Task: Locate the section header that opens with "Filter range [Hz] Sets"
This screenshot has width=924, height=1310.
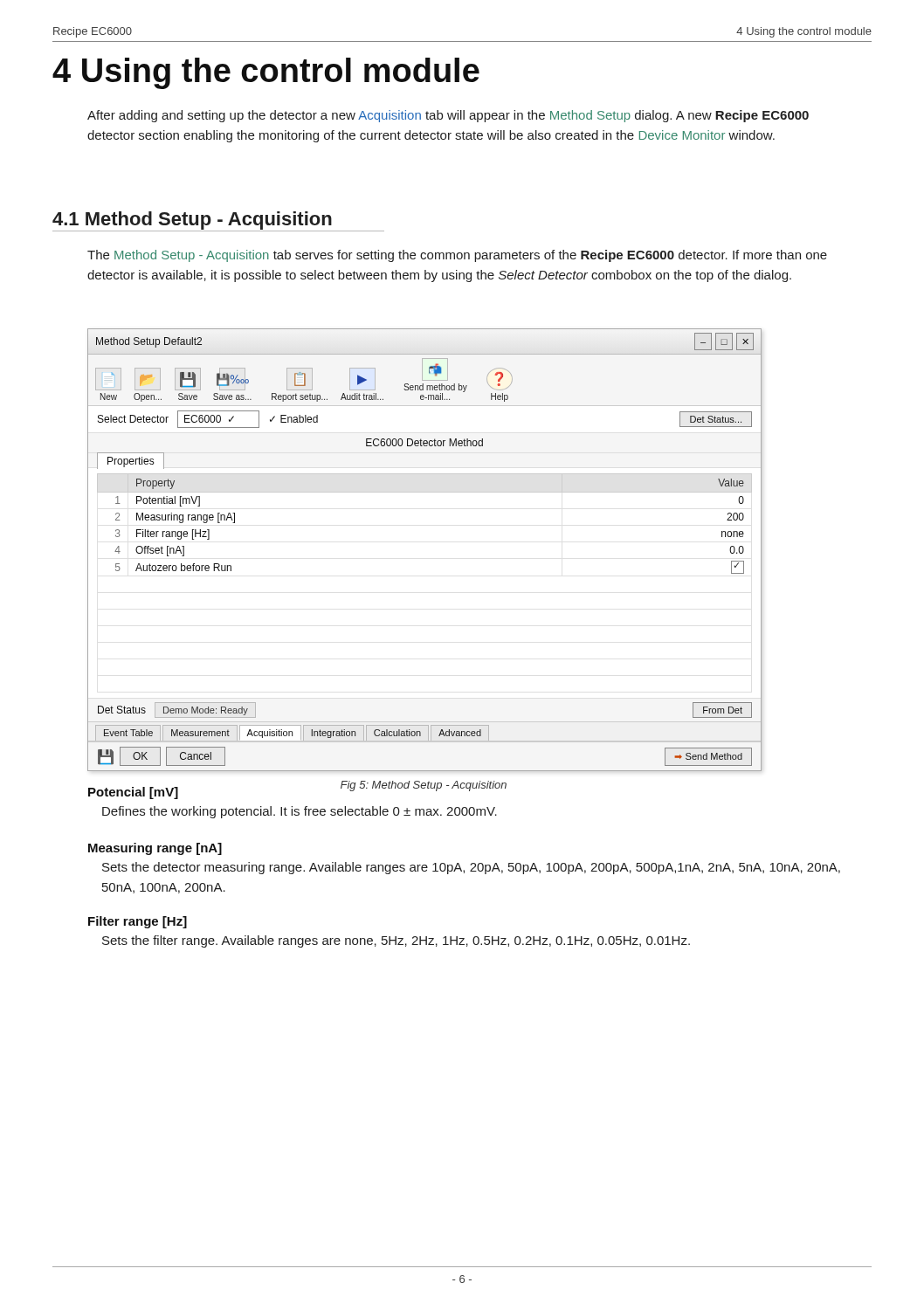Action: [466, 932]
